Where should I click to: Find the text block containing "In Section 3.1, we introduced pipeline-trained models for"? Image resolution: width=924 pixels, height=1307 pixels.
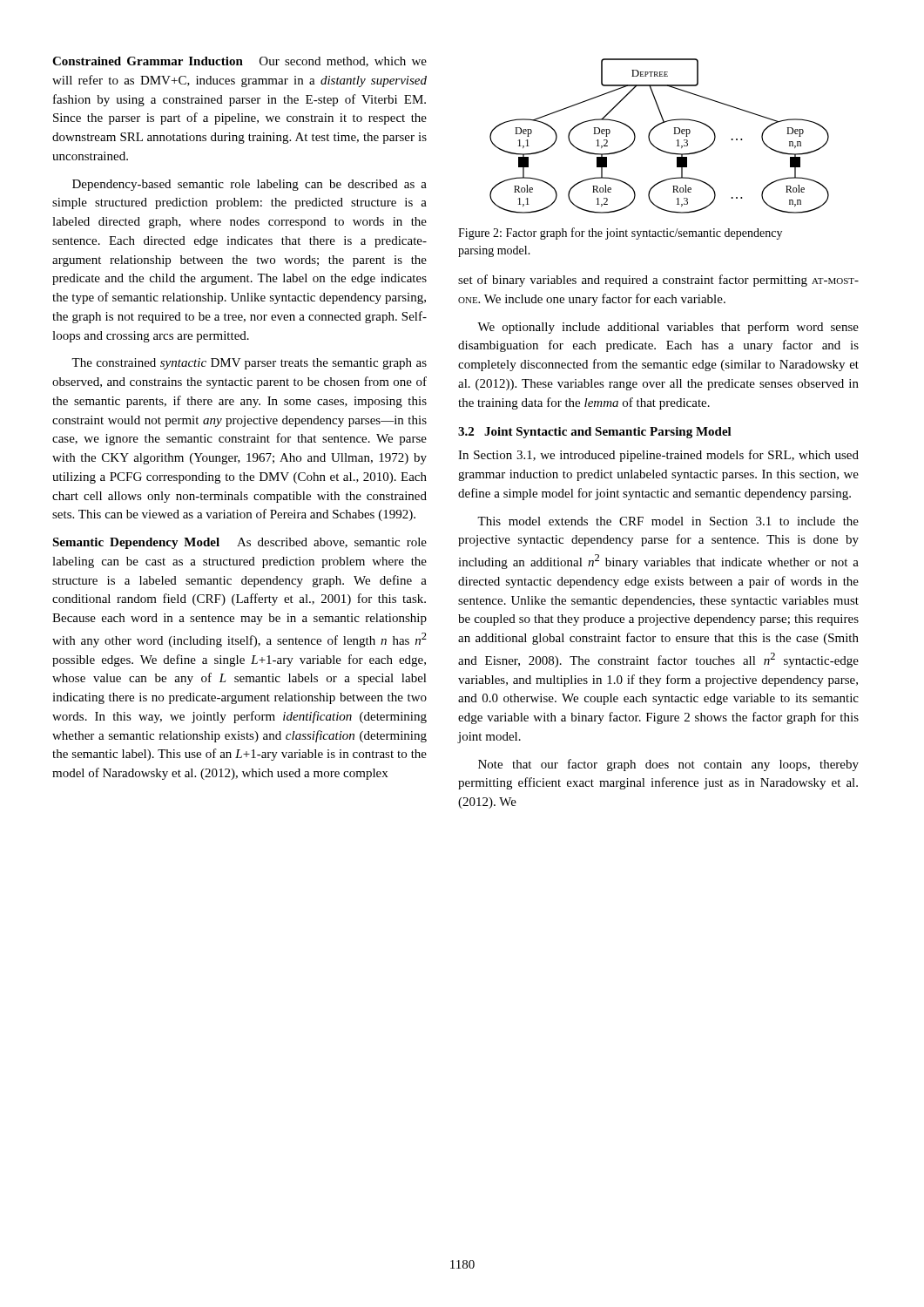point(658,475)
